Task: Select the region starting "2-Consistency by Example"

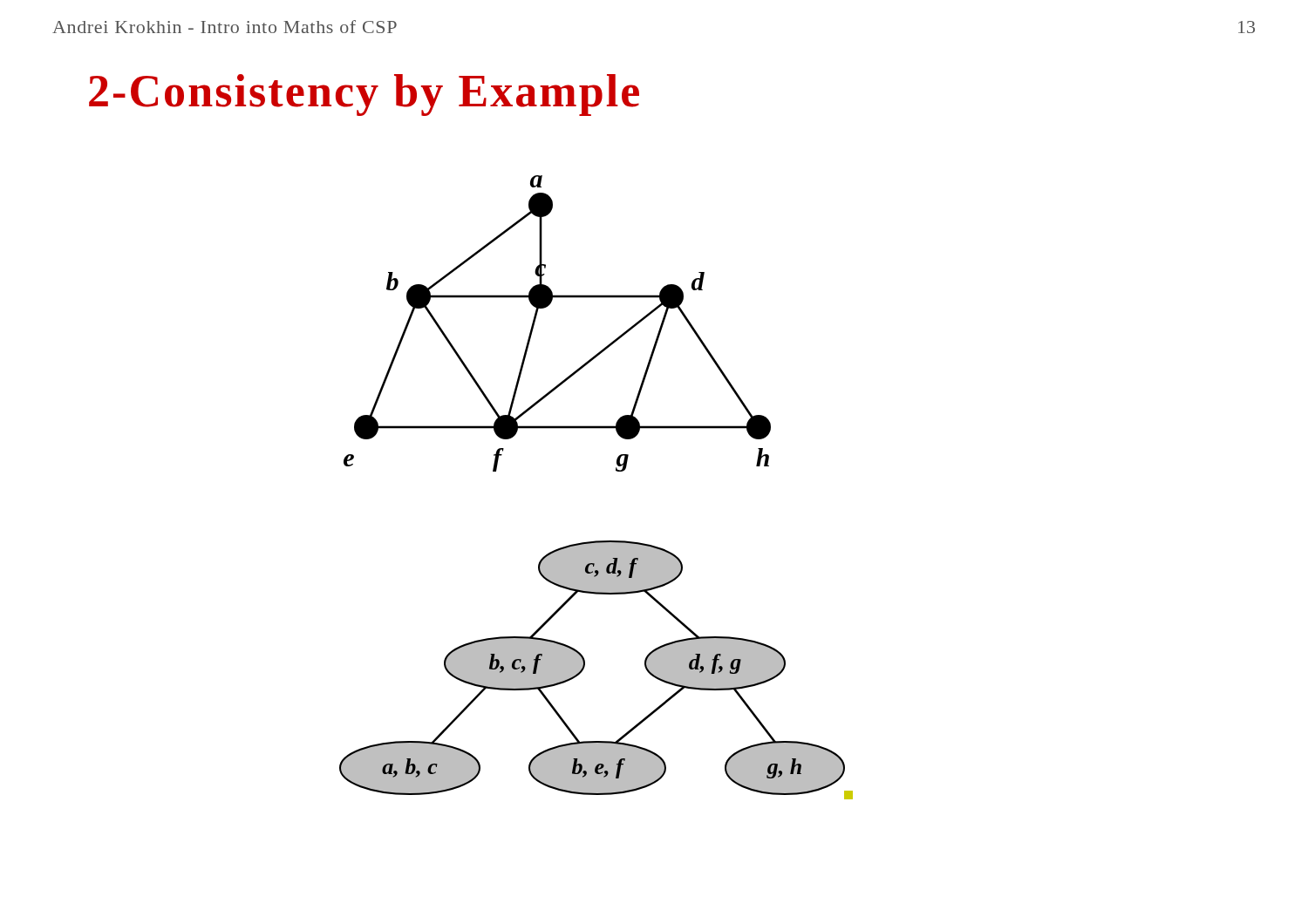Action: 365,91
